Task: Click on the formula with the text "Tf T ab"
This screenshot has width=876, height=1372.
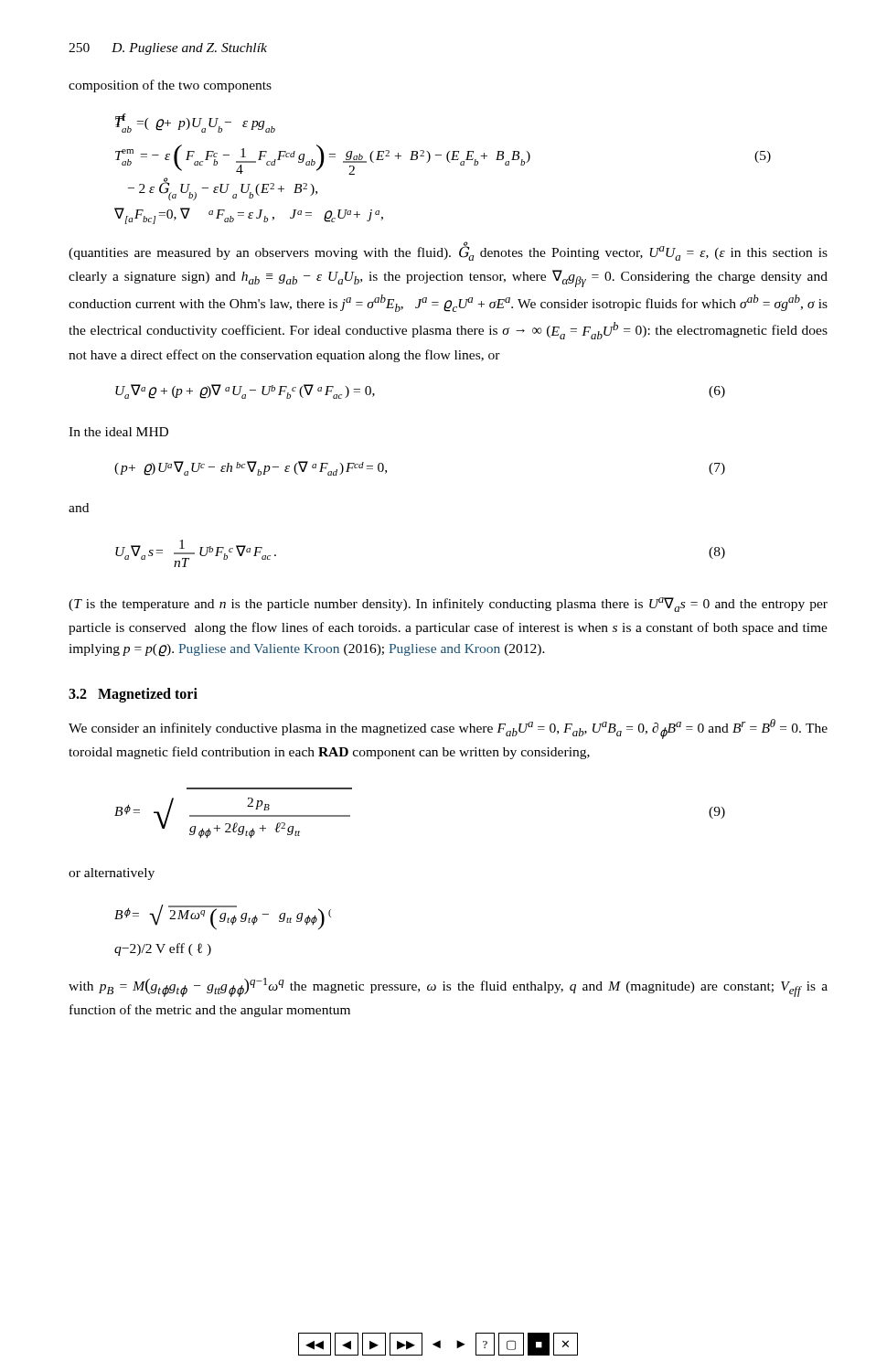Action: point(448,167)
